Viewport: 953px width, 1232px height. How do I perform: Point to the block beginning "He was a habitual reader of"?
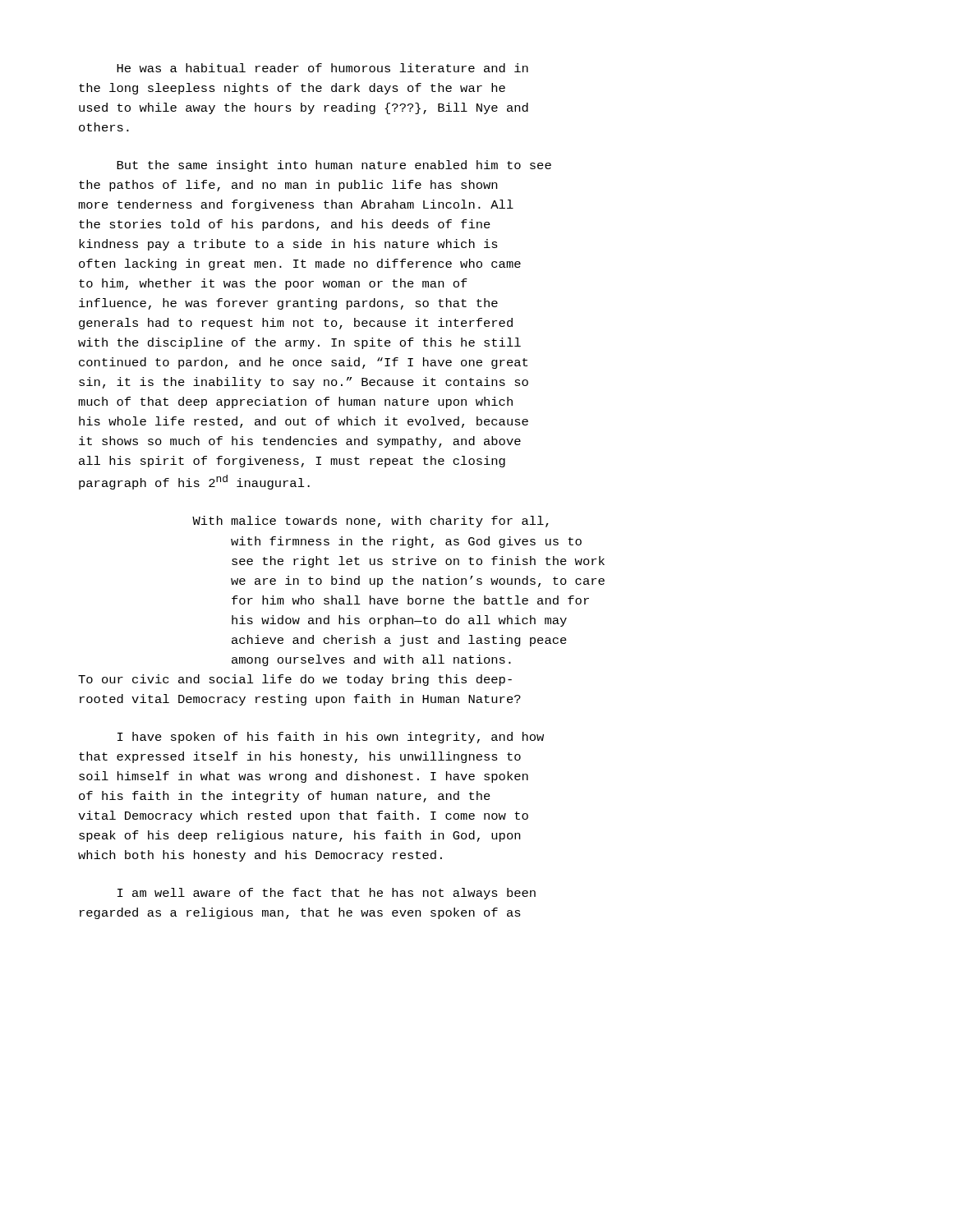(303, 99)
